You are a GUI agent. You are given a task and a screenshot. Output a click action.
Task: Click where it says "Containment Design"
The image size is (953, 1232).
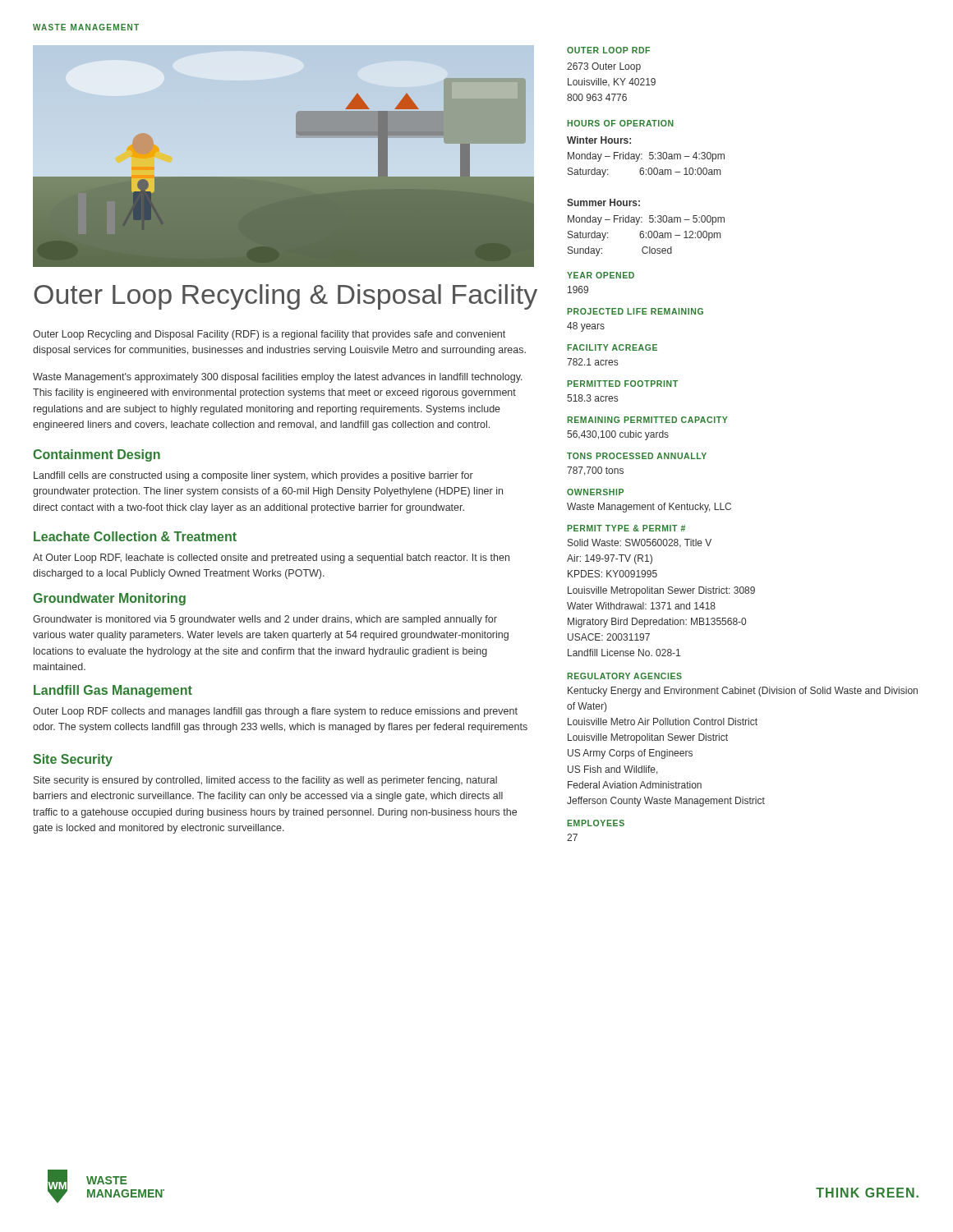[97, 455]
